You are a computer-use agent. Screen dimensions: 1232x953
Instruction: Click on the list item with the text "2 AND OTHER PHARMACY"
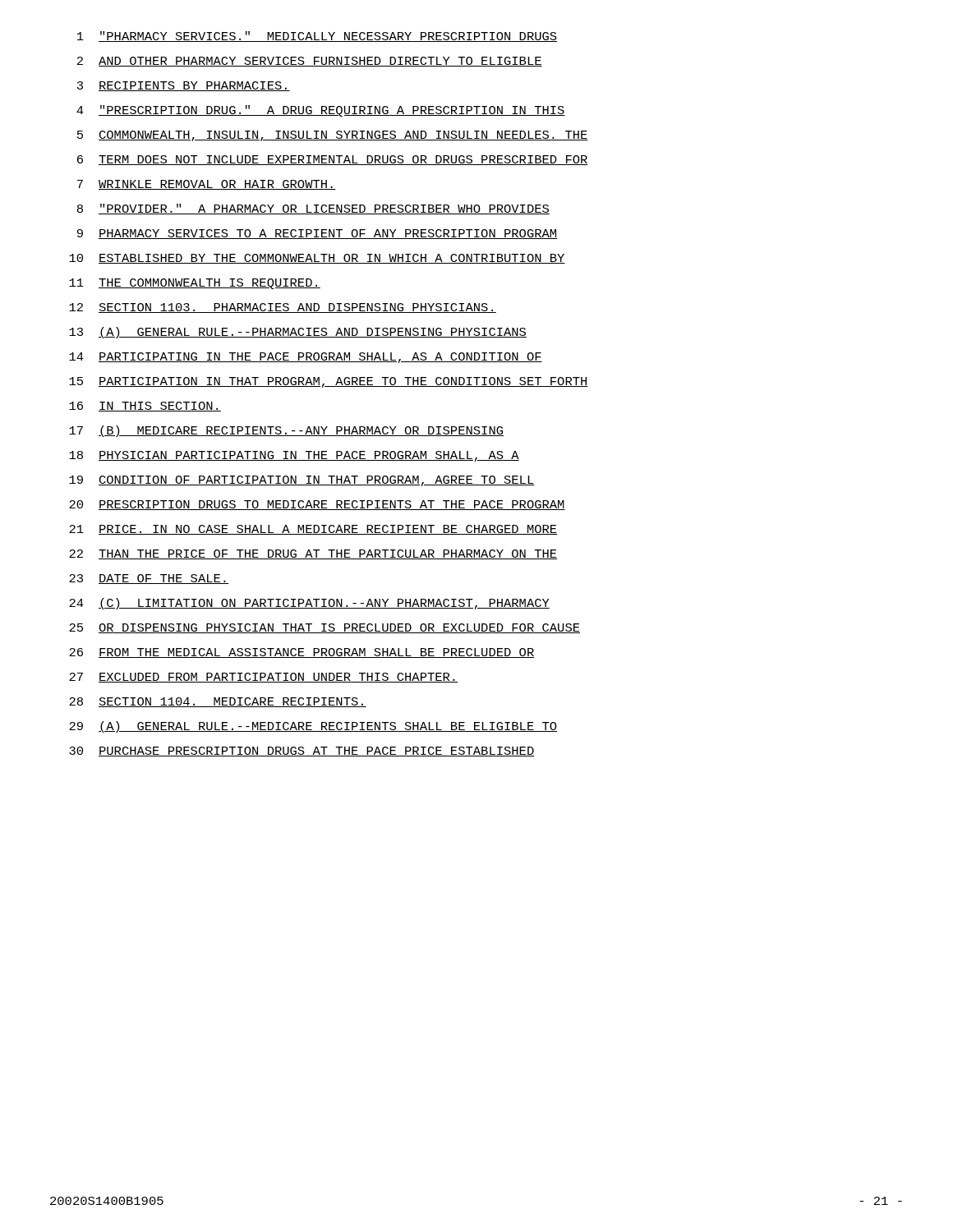(296, 62)
